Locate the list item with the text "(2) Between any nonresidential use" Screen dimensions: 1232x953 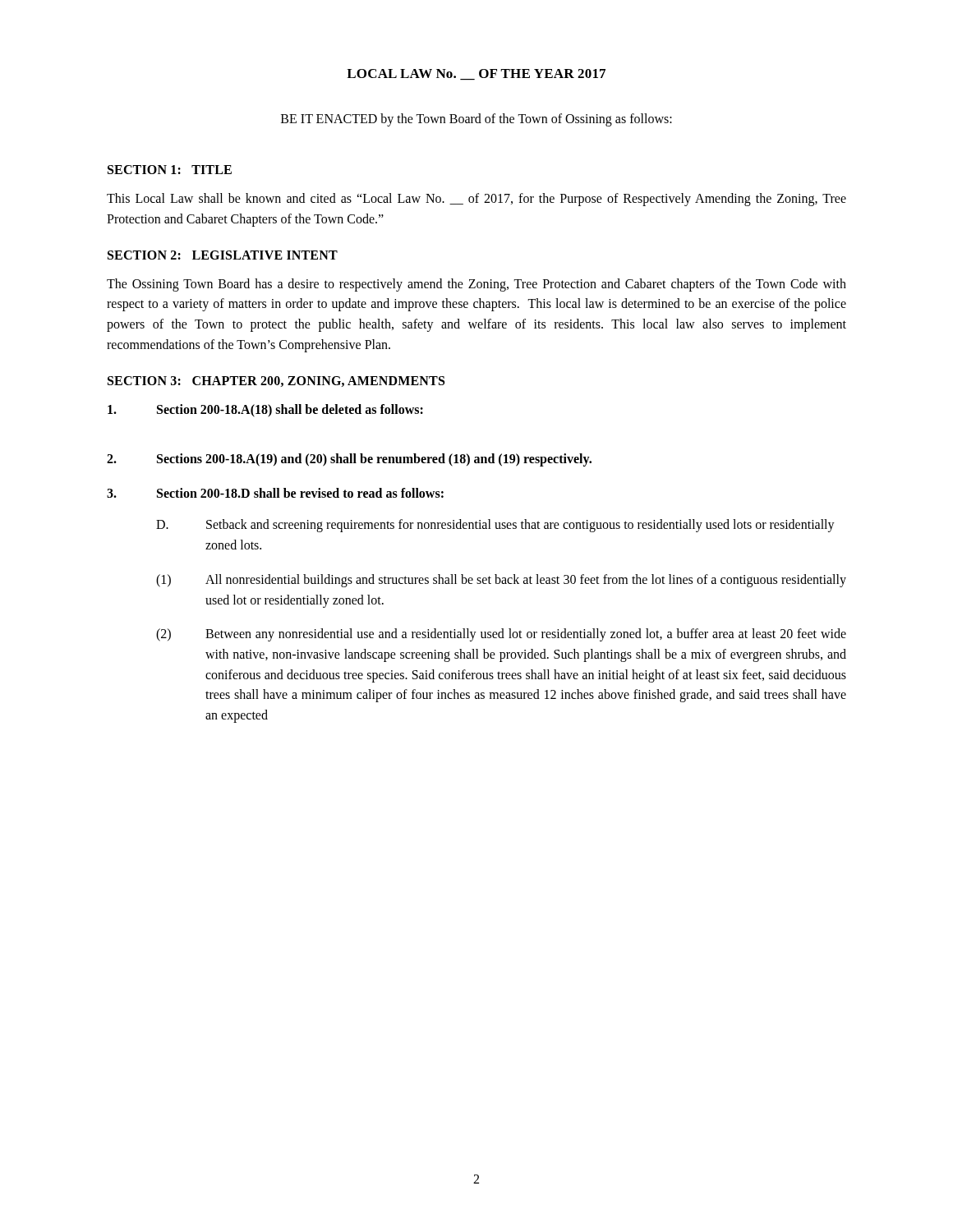(x=501, y=675)
